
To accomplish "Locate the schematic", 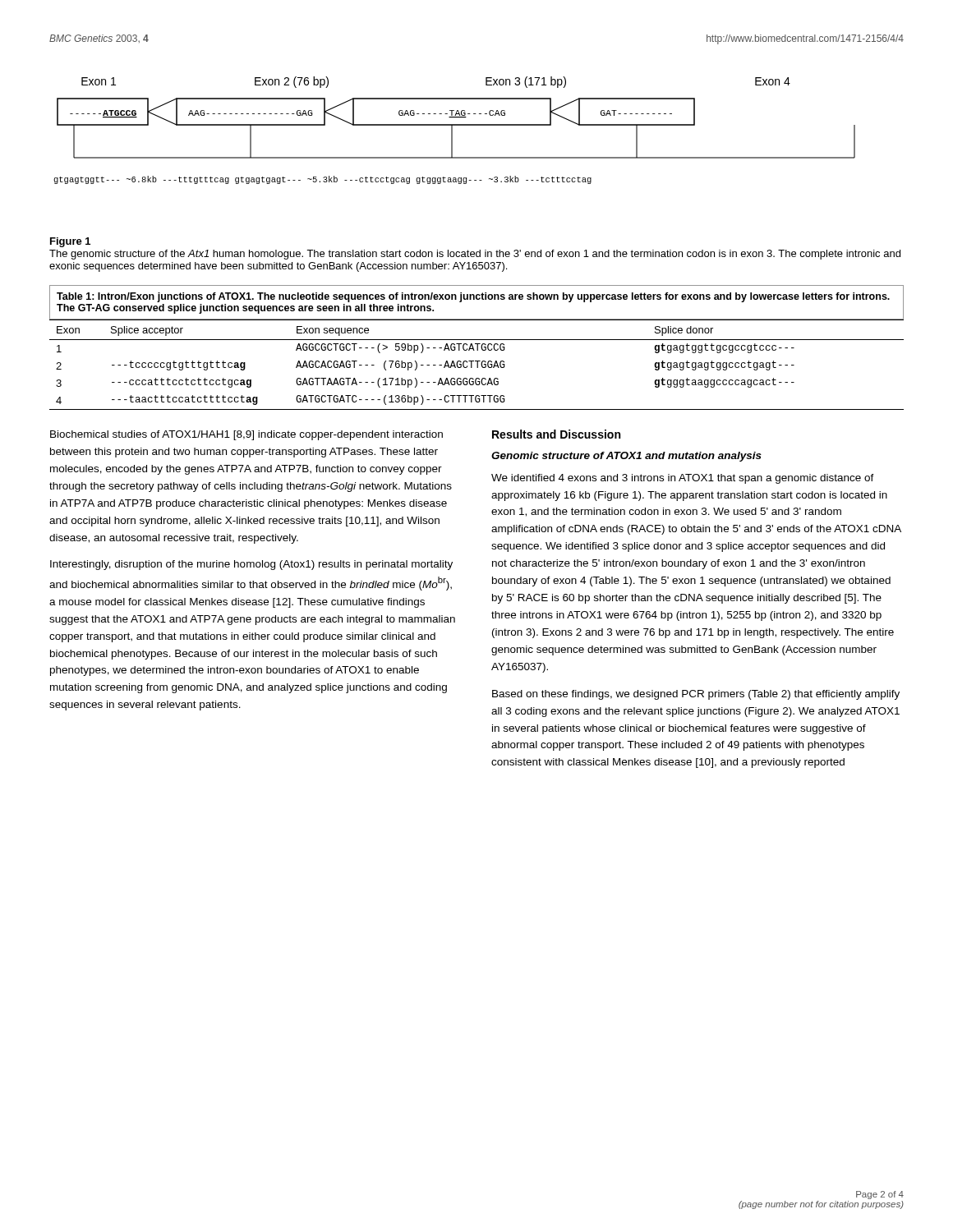I will [x=476, y=150].
